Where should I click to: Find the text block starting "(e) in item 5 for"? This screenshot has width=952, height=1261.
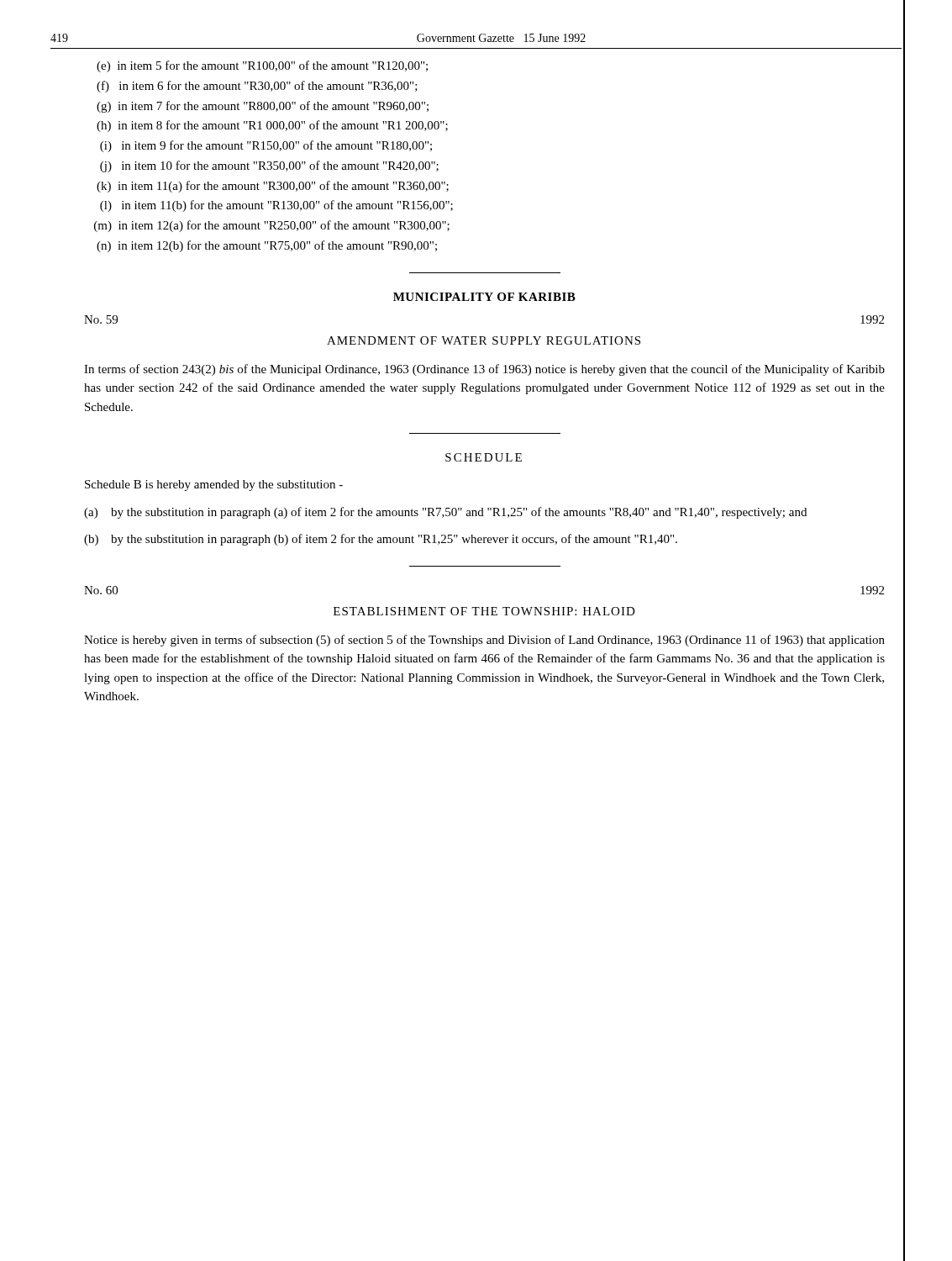point(256,66)
